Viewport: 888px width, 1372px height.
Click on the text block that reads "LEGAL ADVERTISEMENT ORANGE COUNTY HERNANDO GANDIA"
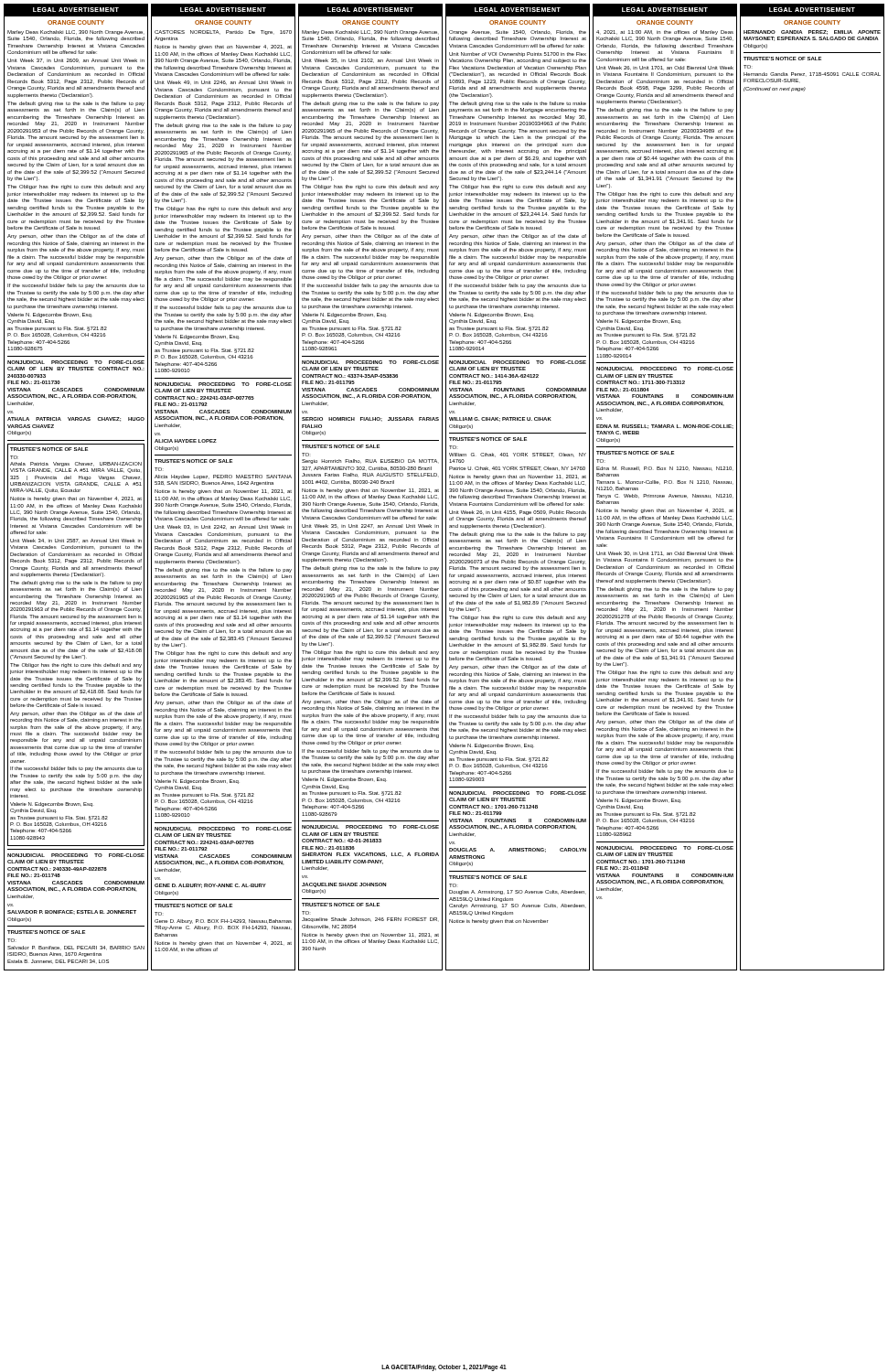pyautogui.click(x=812, y=49)
